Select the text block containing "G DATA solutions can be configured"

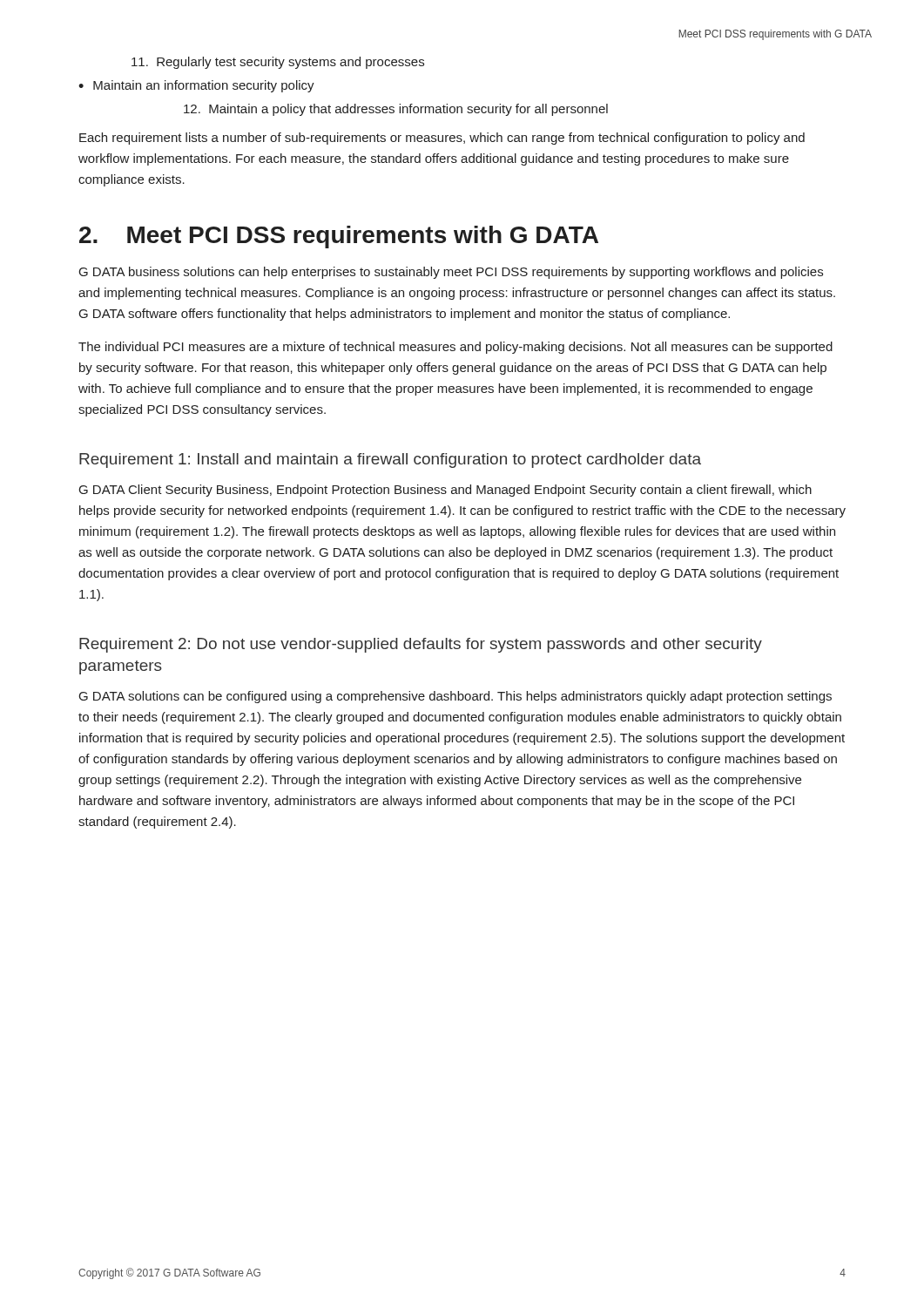coord(462,759)
